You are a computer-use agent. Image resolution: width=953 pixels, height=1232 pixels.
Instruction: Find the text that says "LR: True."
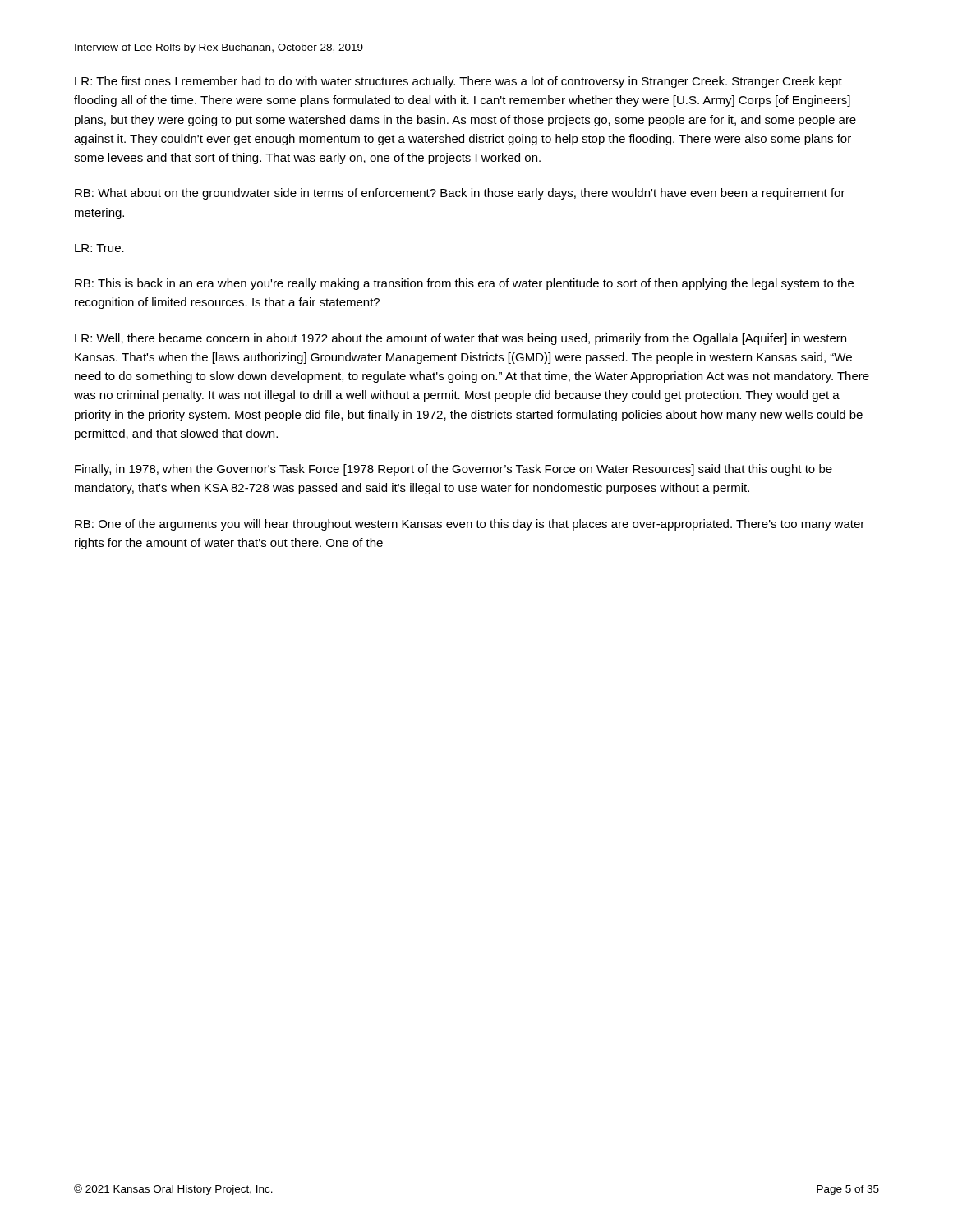tap(99, 247)
